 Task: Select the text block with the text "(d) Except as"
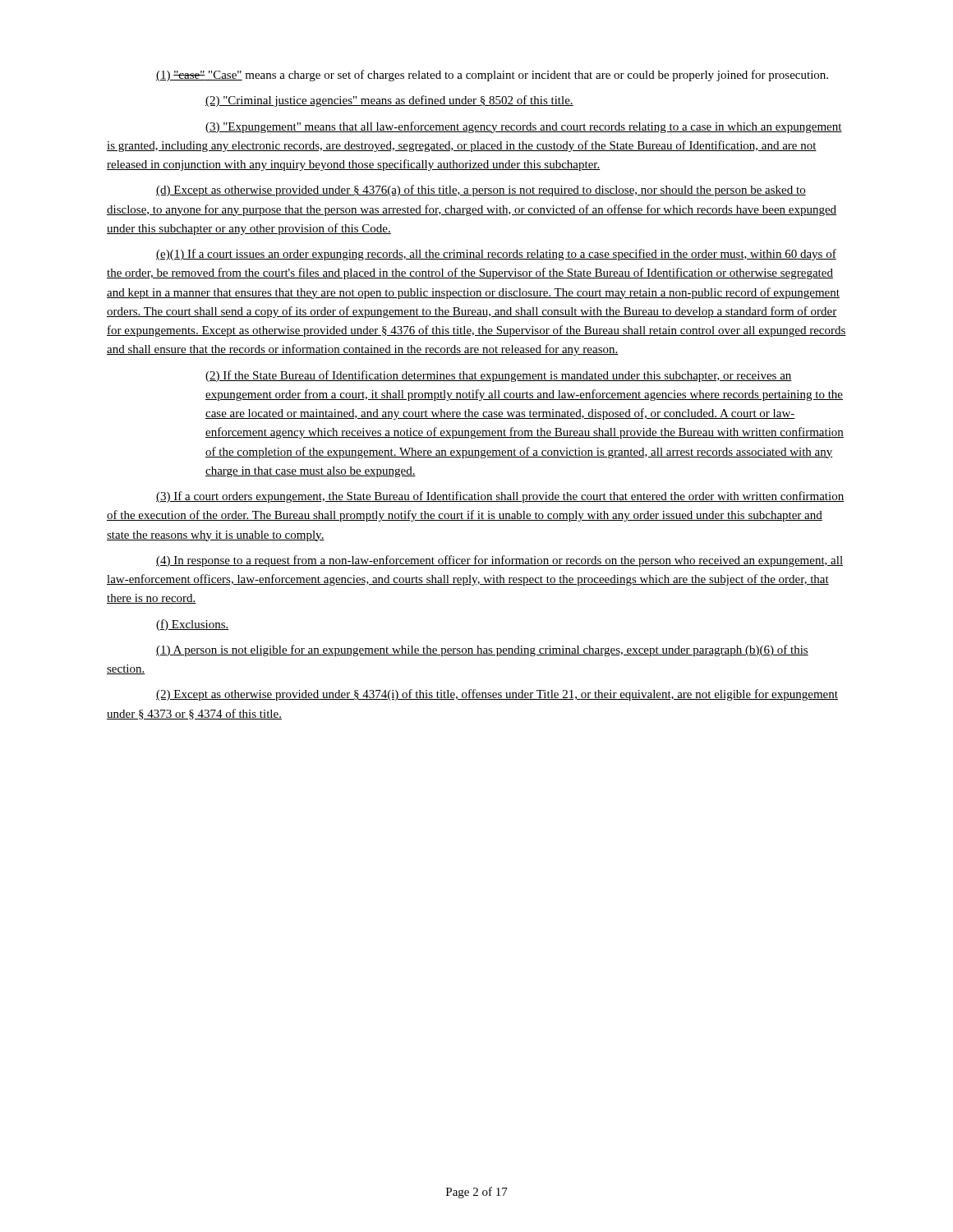(476, 210)
